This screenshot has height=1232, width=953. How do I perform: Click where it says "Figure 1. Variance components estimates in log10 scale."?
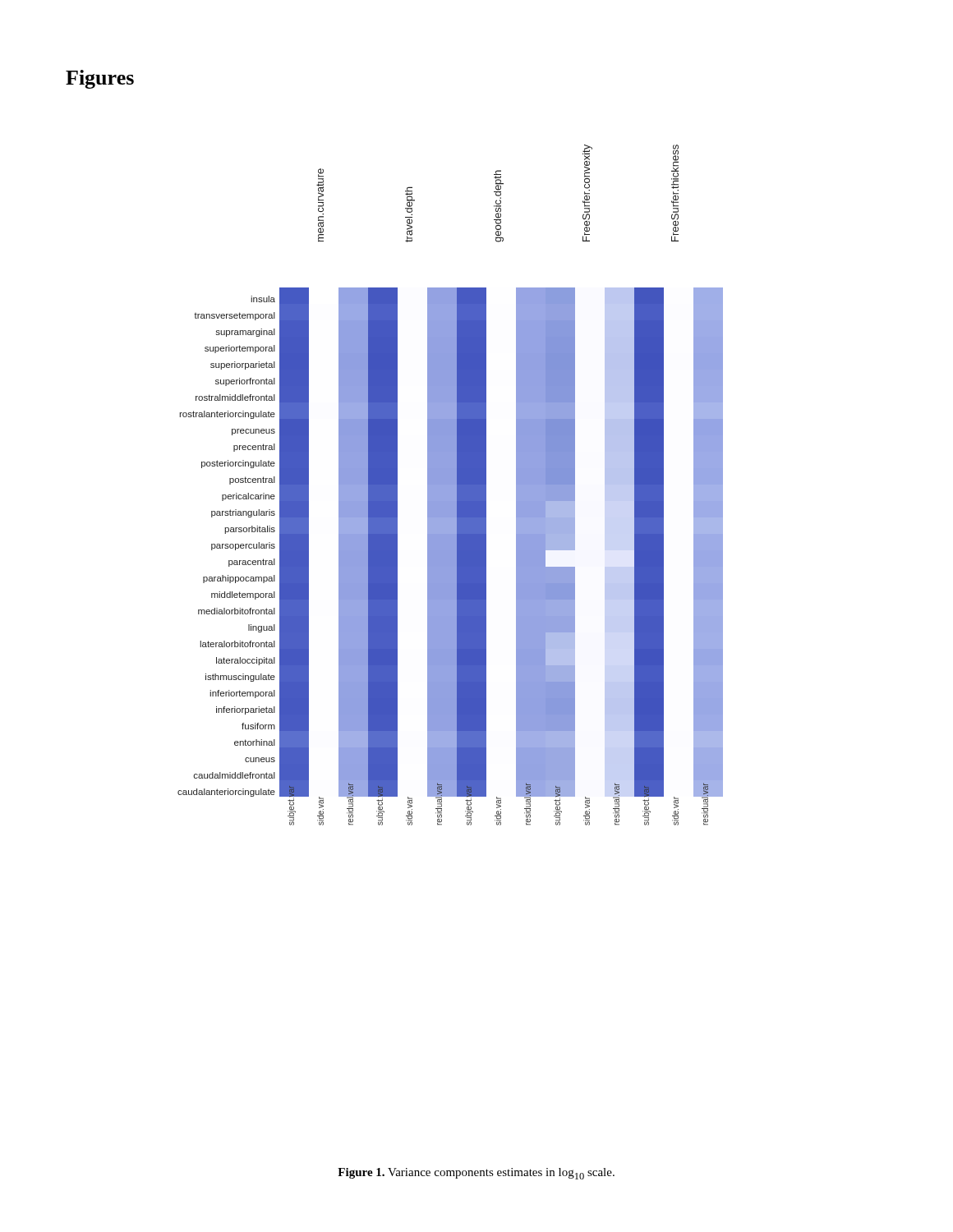coord(476,1174)
